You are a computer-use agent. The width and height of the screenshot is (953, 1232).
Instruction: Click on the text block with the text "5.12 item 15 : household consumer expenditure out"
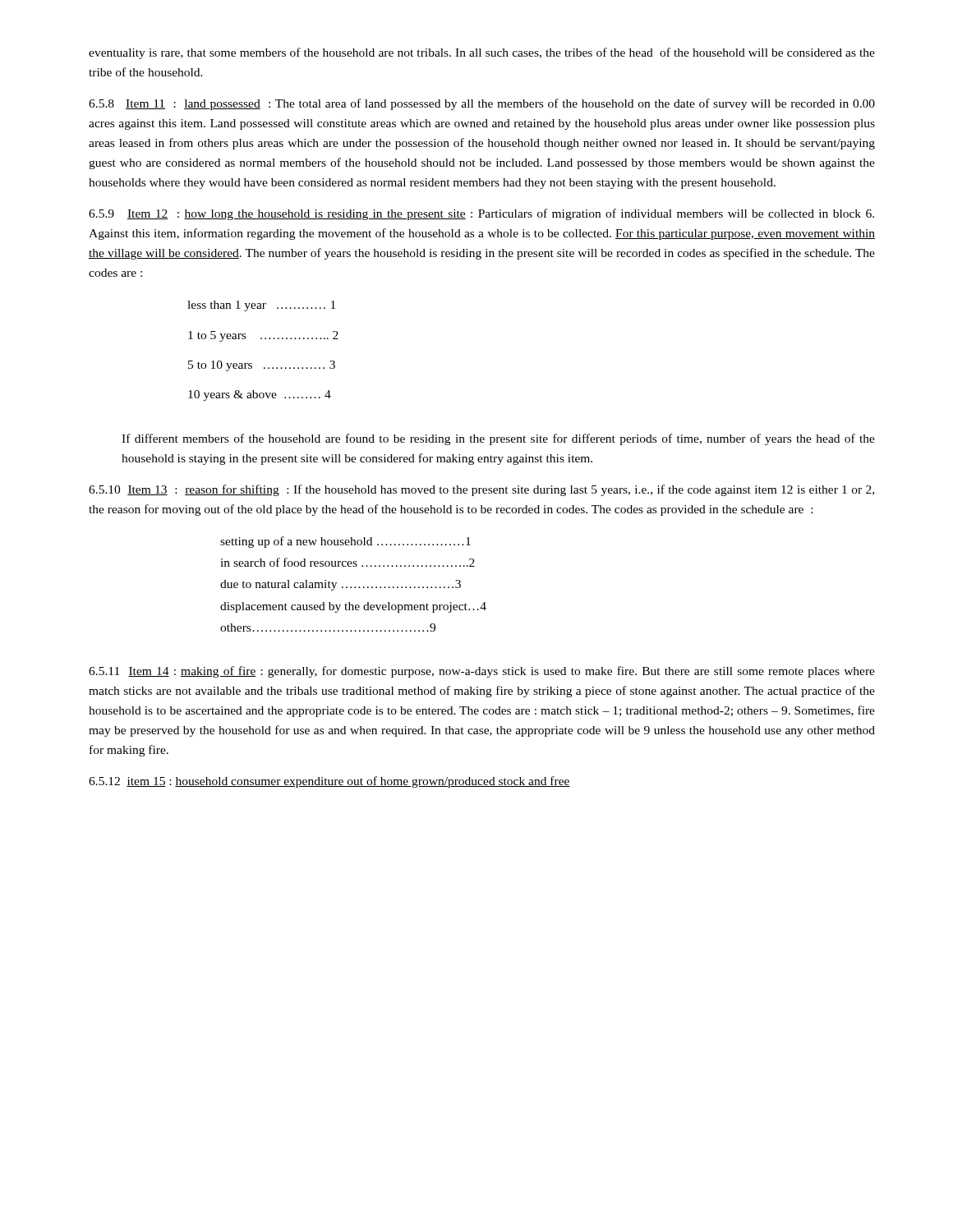[482, 781]
